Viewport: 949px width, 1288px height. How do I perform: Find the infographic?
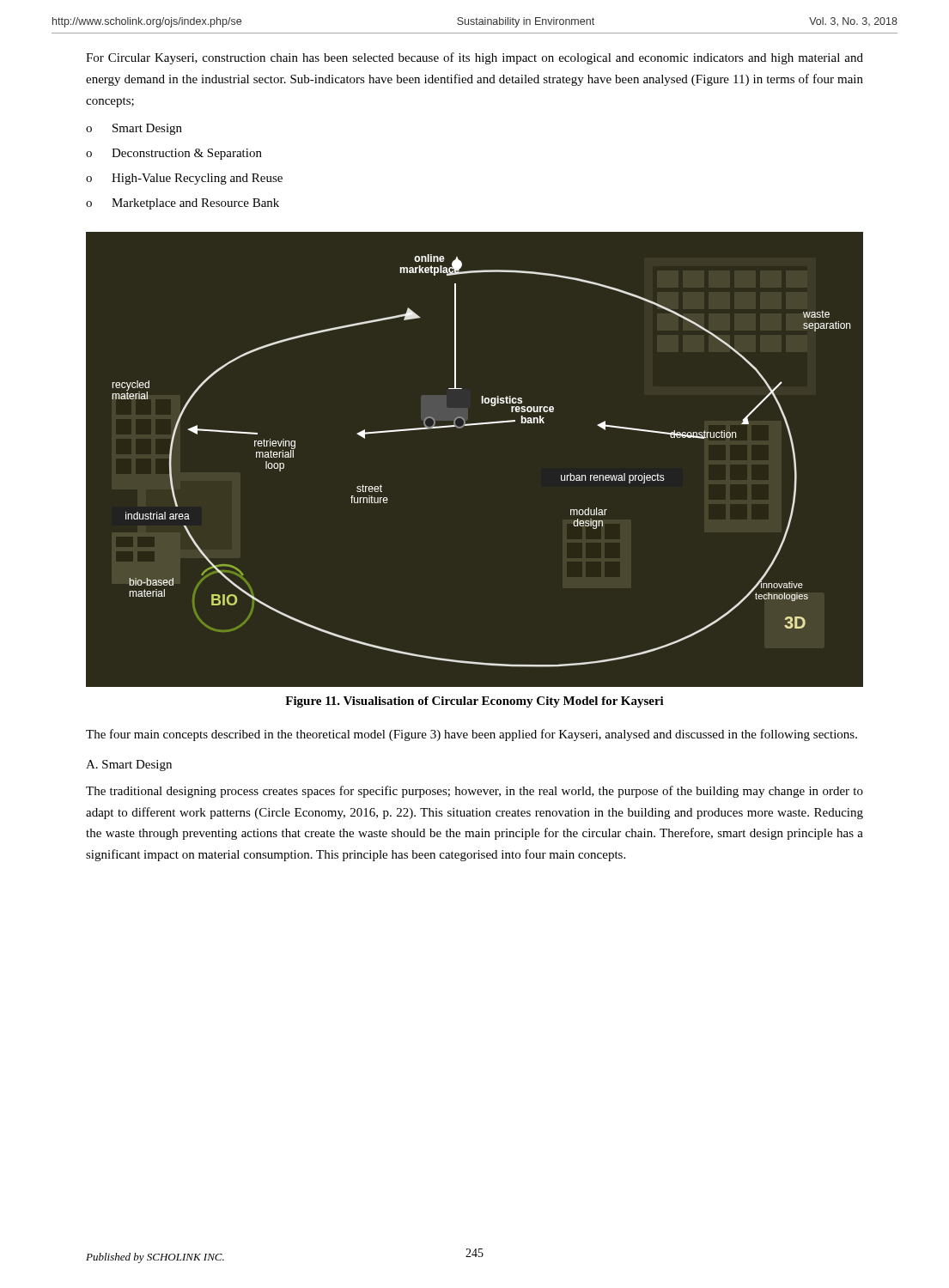[x=474, y=460]
